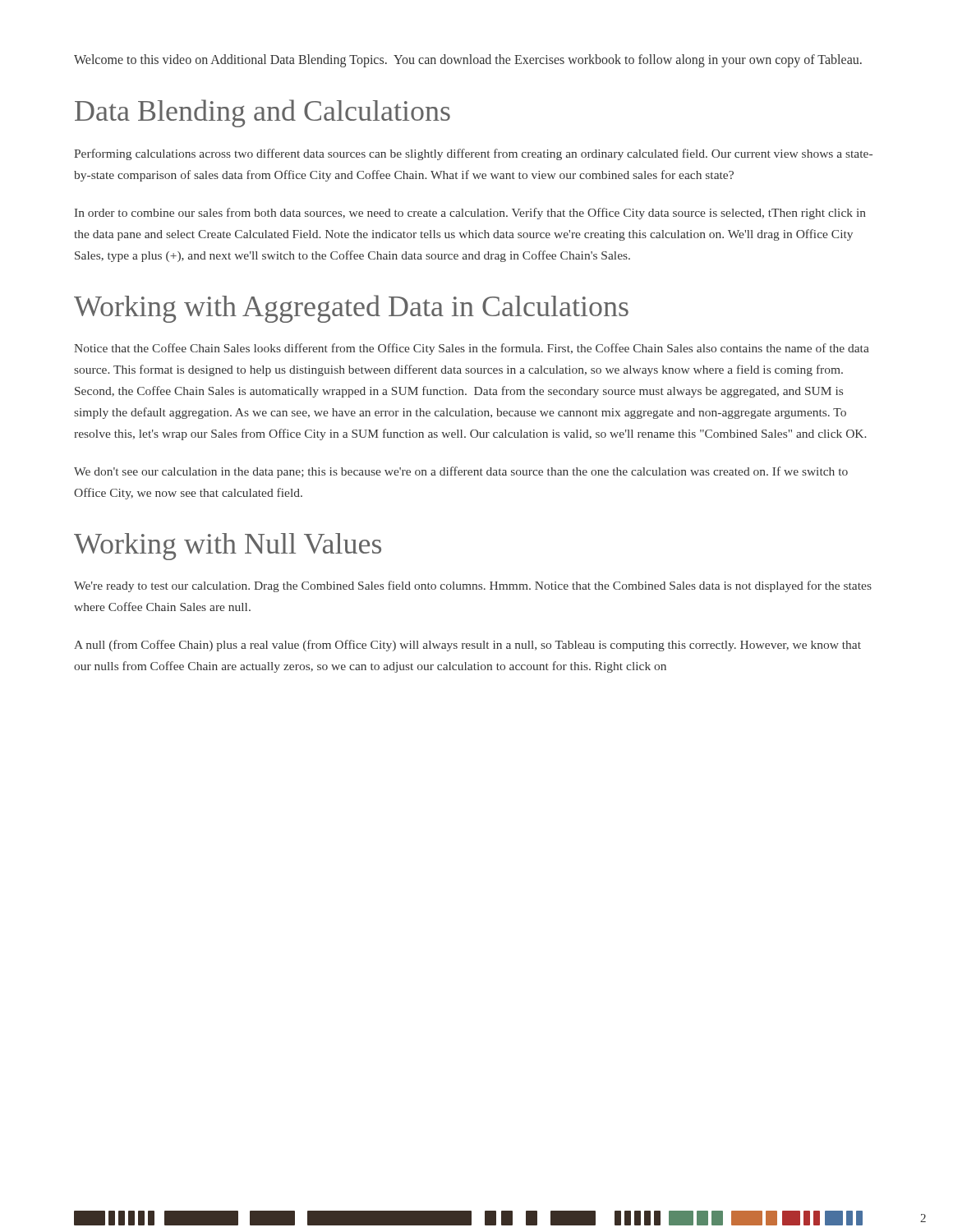Click the passage that begins "Notice that the Coffee Chain Sales looks different"

tap(471, 391)
